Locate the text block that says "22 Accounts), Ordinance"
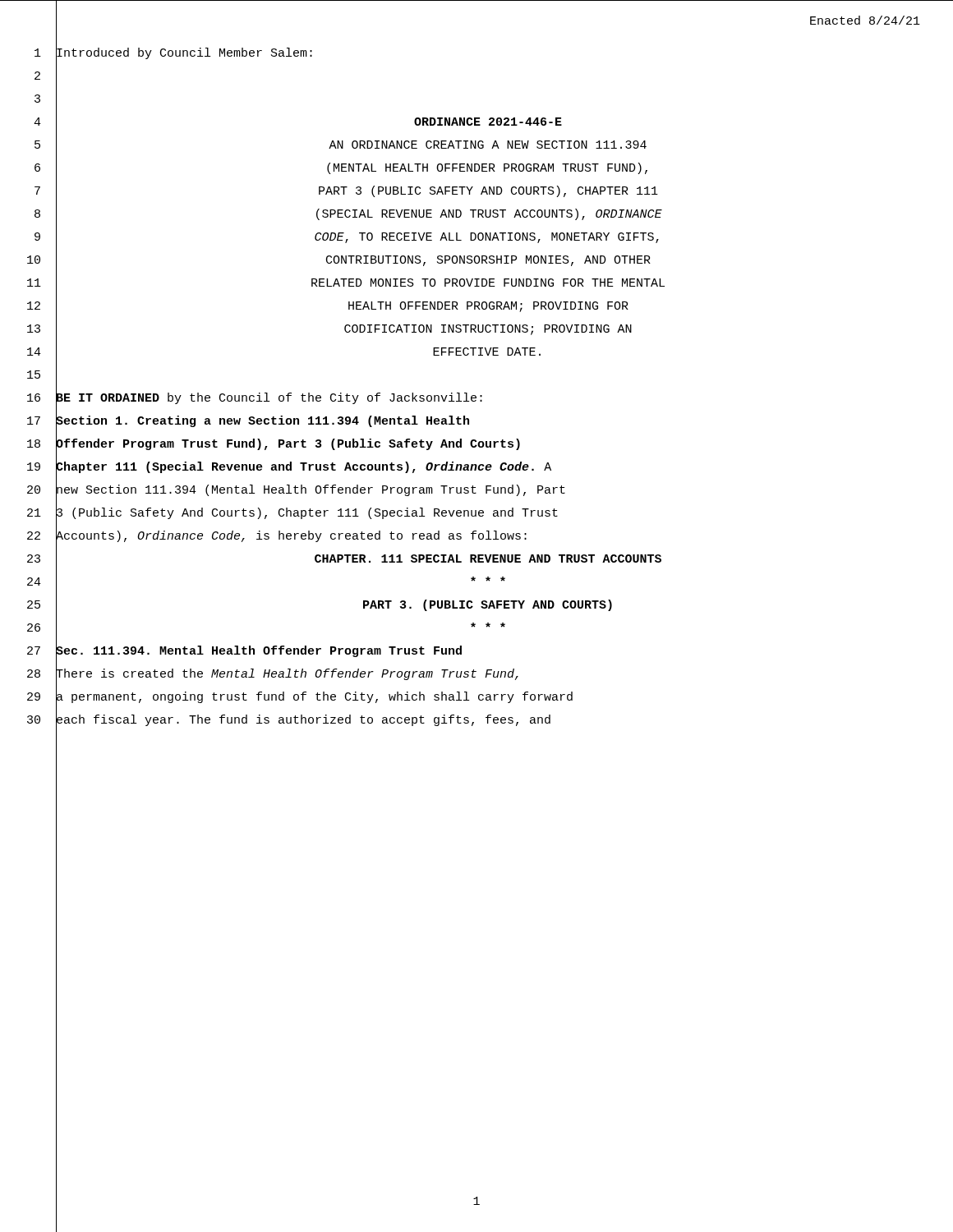This screenshot has width=953, height=1232. pyautogui.click(x=476, y=537)
